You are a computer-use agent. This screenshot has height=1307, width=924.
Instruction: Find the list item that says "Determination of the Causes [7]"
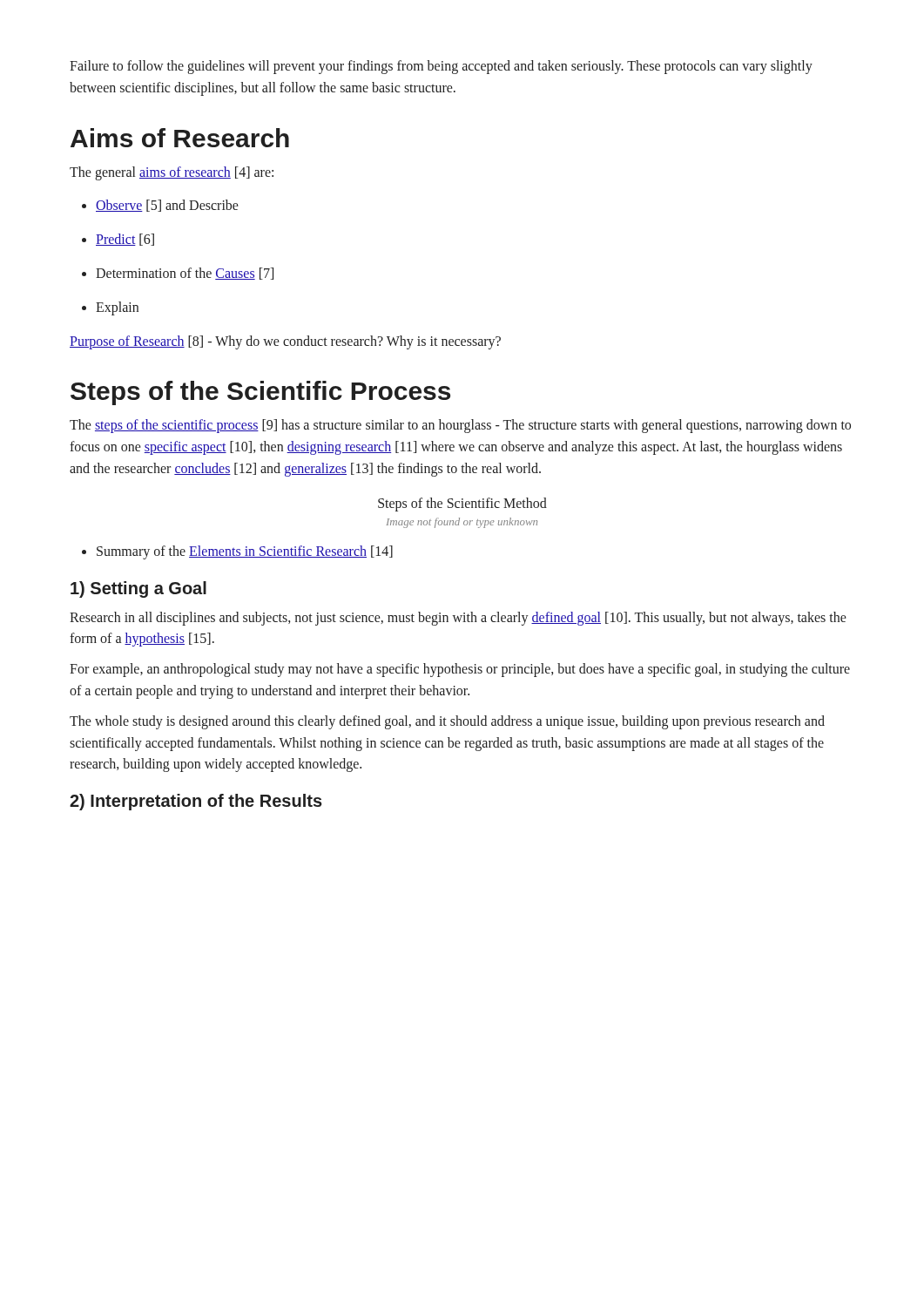tap(185, 274)
